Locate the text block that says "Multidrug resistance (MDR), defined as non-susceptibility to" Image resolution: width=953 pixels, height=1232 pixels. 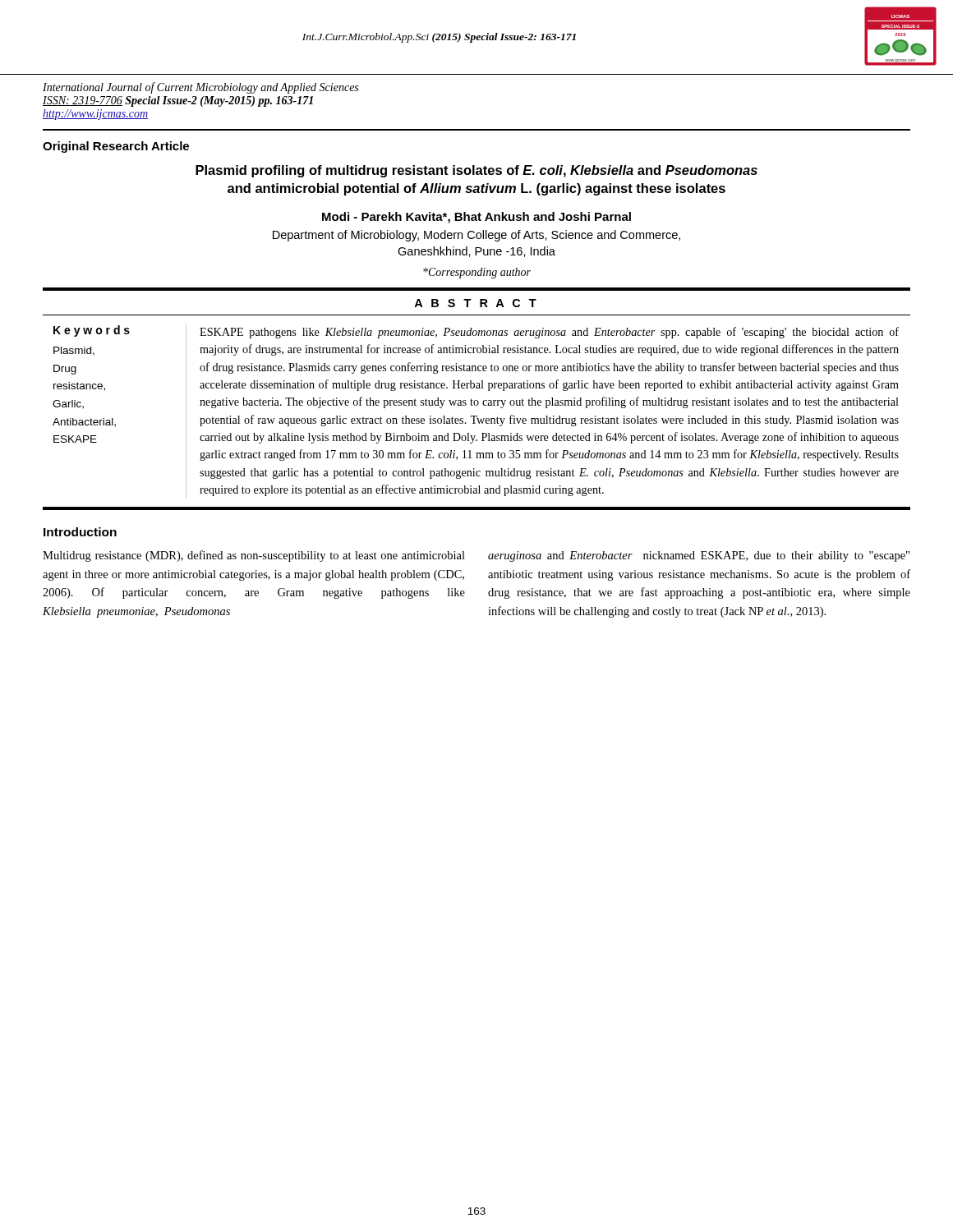click(254, 583)
